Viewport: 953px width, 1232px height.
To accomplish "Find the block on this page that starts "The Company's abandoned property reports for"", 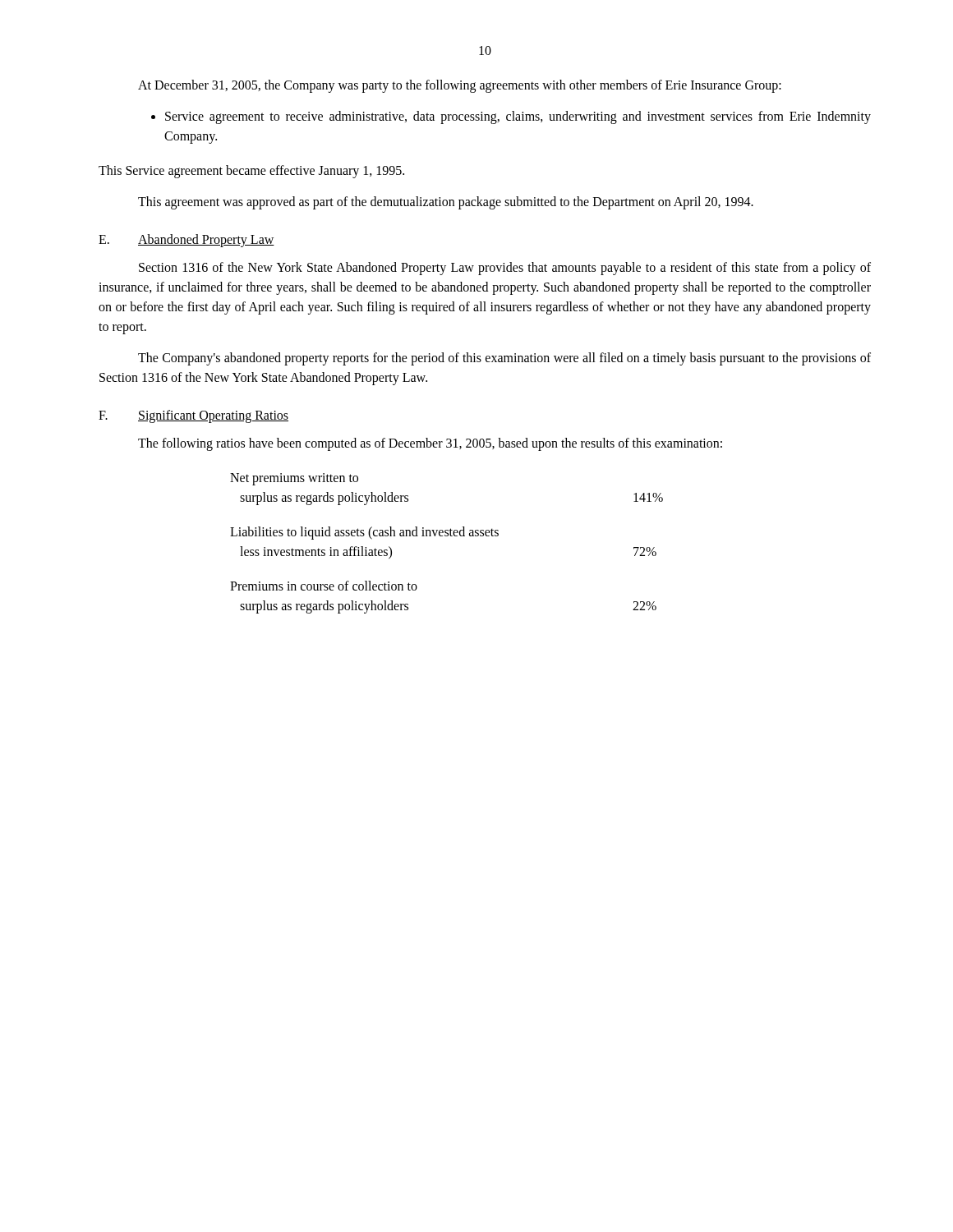I will click(x=485, y=368).
